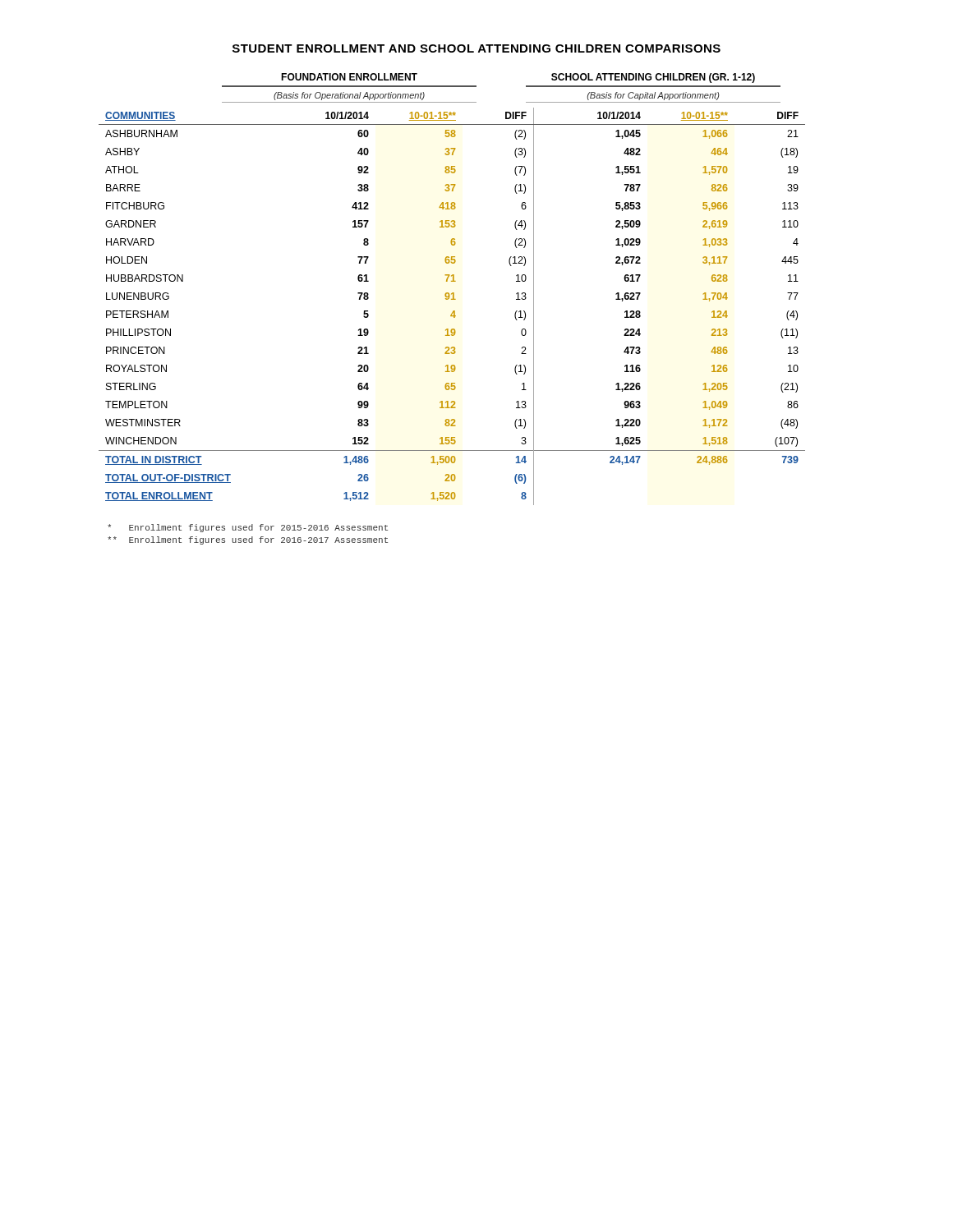Screen dimensions: 1232x953
Task: Click where it says "Enrollment figures used for 2015-2016 Assessment"
Action: 248,528
